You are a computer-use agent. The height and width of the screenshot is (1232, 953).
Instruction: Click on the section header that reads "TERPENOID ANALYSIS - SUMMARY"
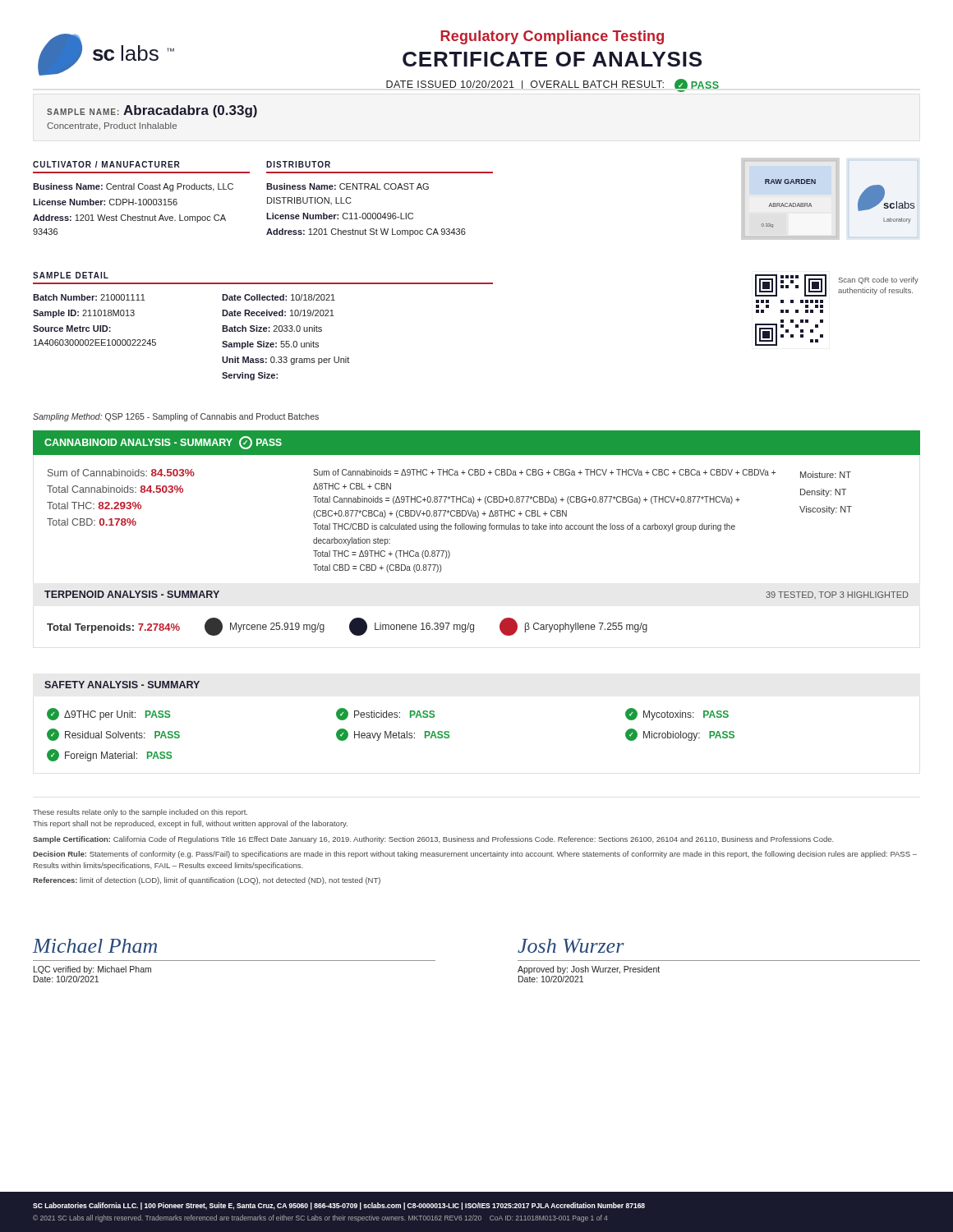[x=132, y=595]
